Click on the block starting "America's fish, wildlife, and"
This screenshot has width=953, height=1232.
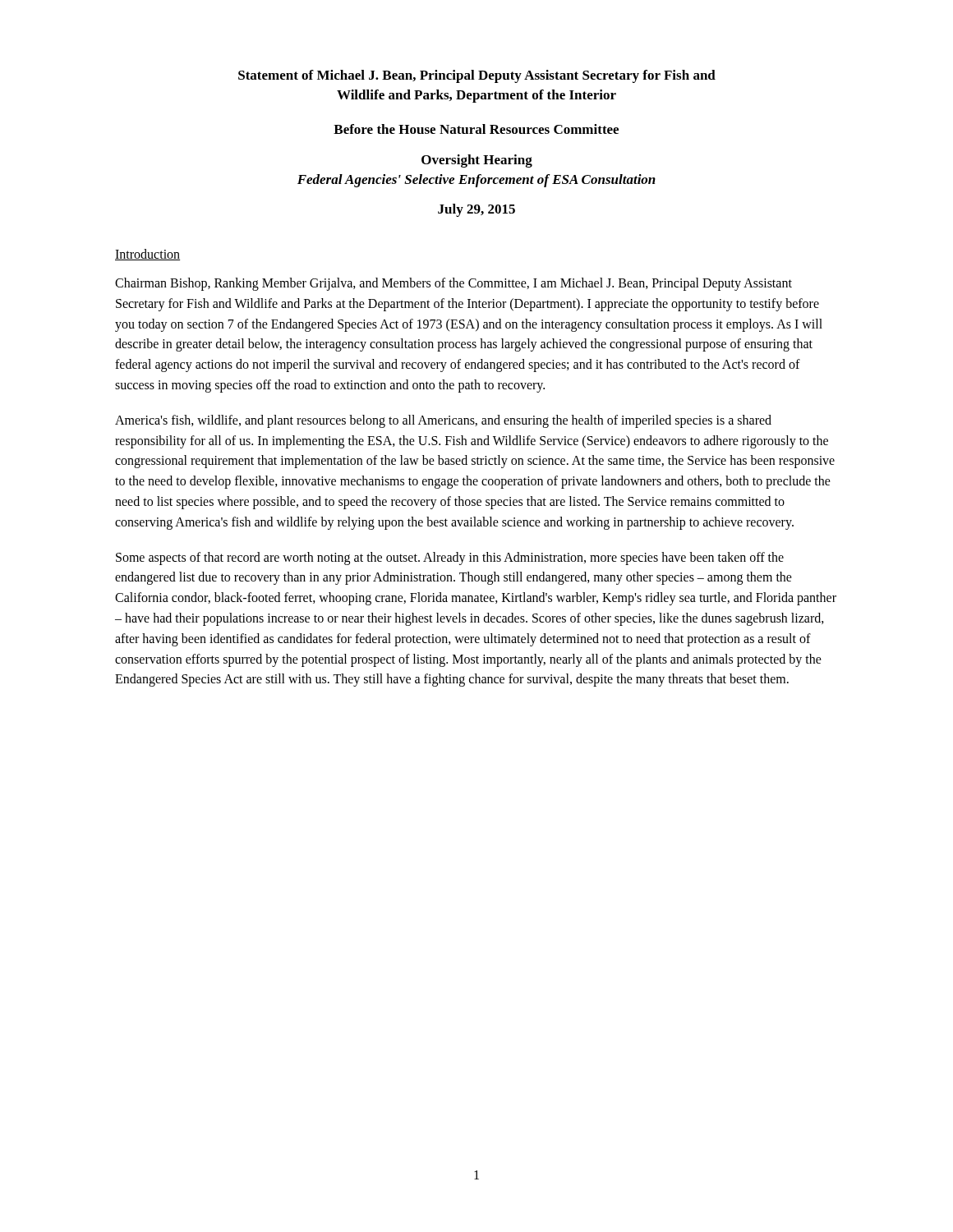475,471
